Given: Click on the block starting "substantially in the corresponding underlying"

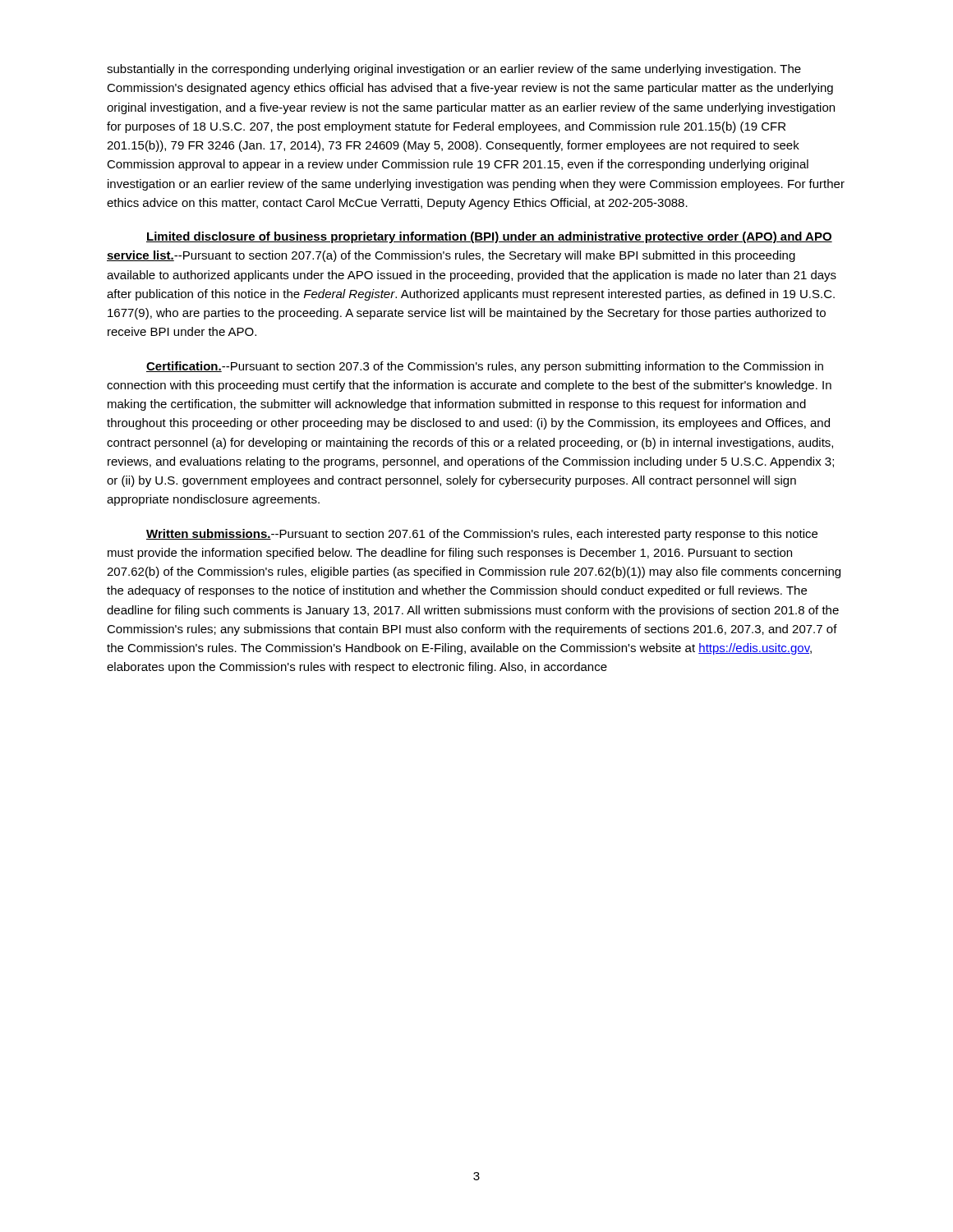Looking at the screenshot, I should [x=476, y=135].
